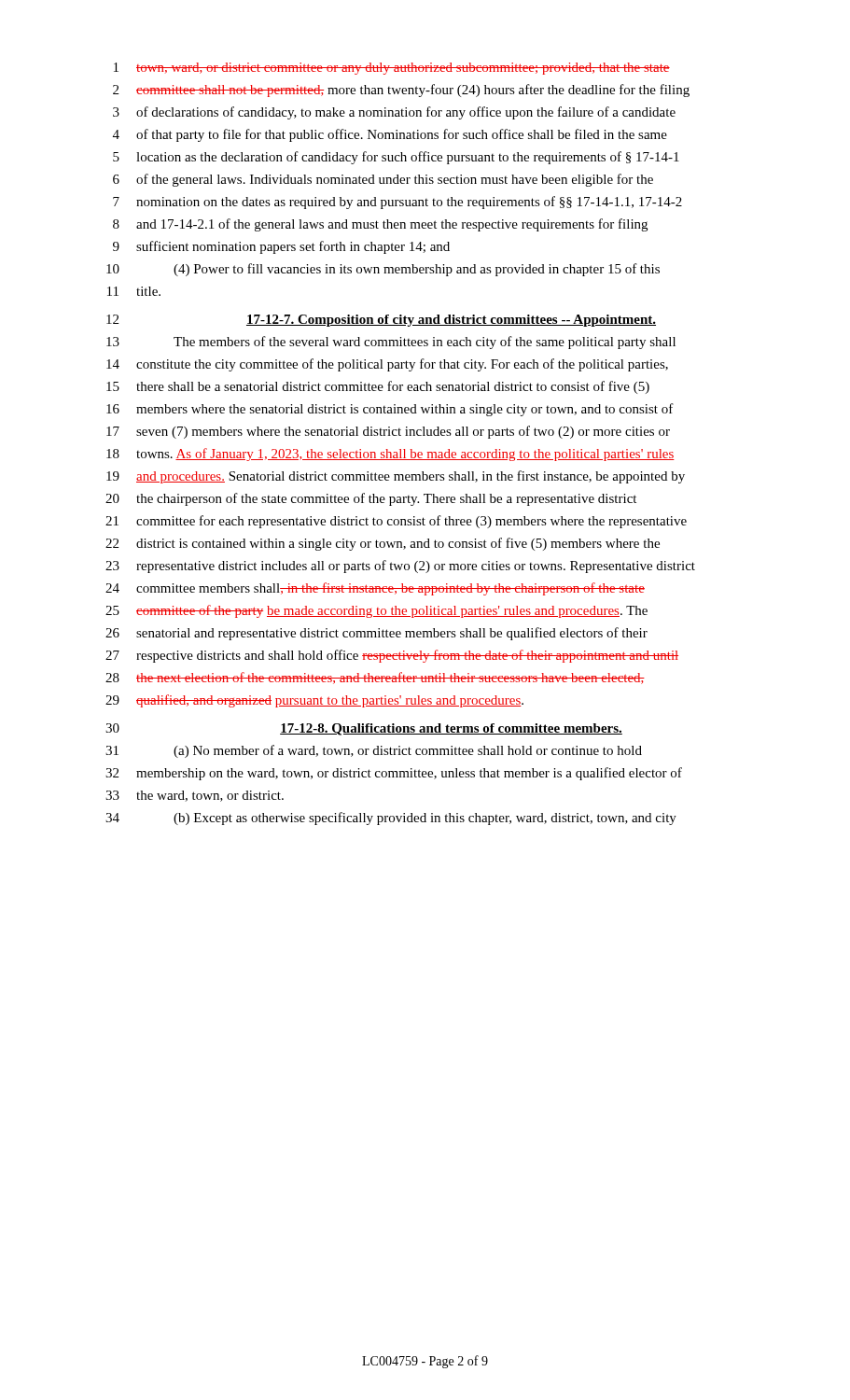Find the passage starting "20 the chairperson of"
Screen dimensions: 1400x850
pos(425,498)
